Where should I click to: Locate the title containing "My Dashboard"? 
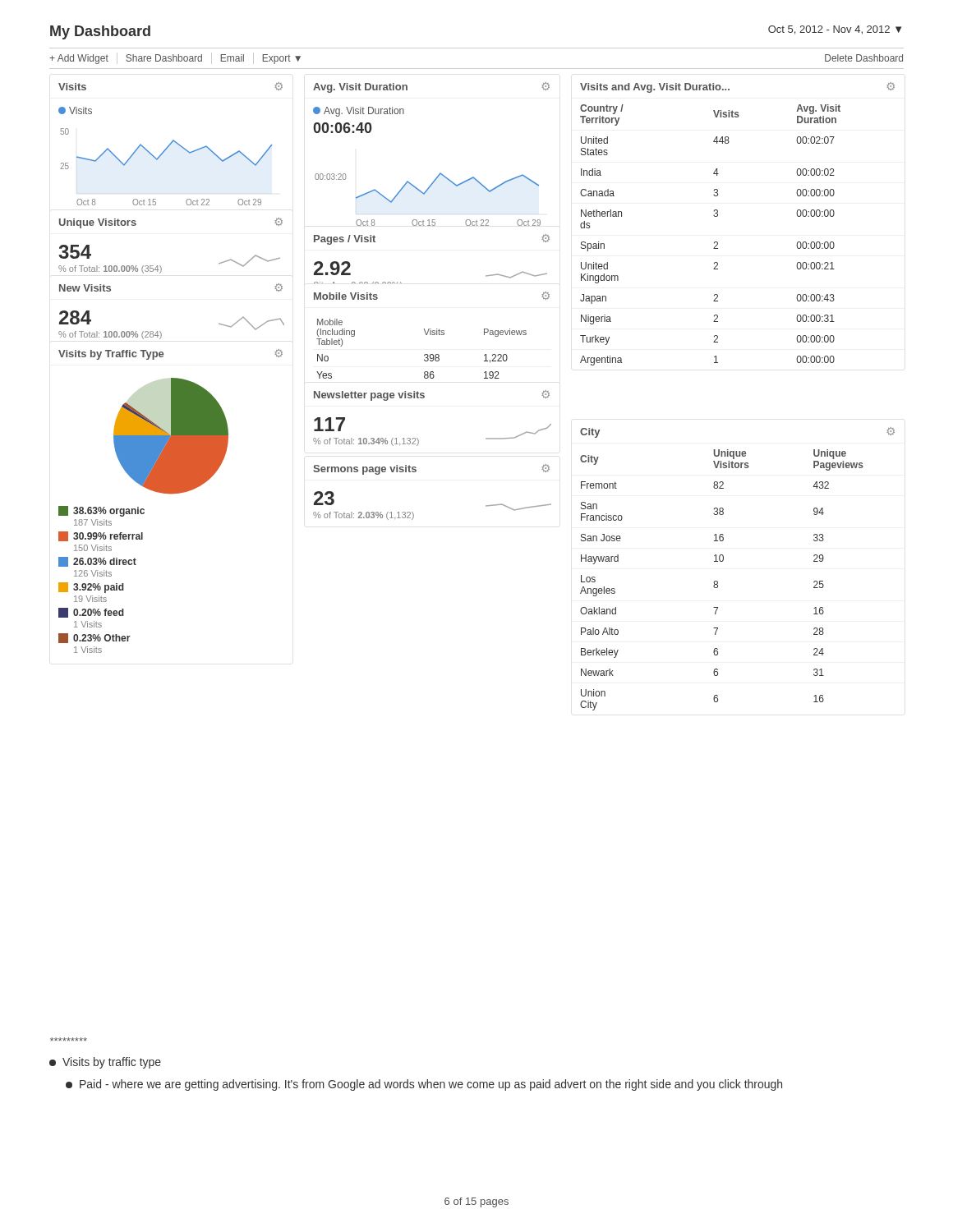[x=100, y=31]
